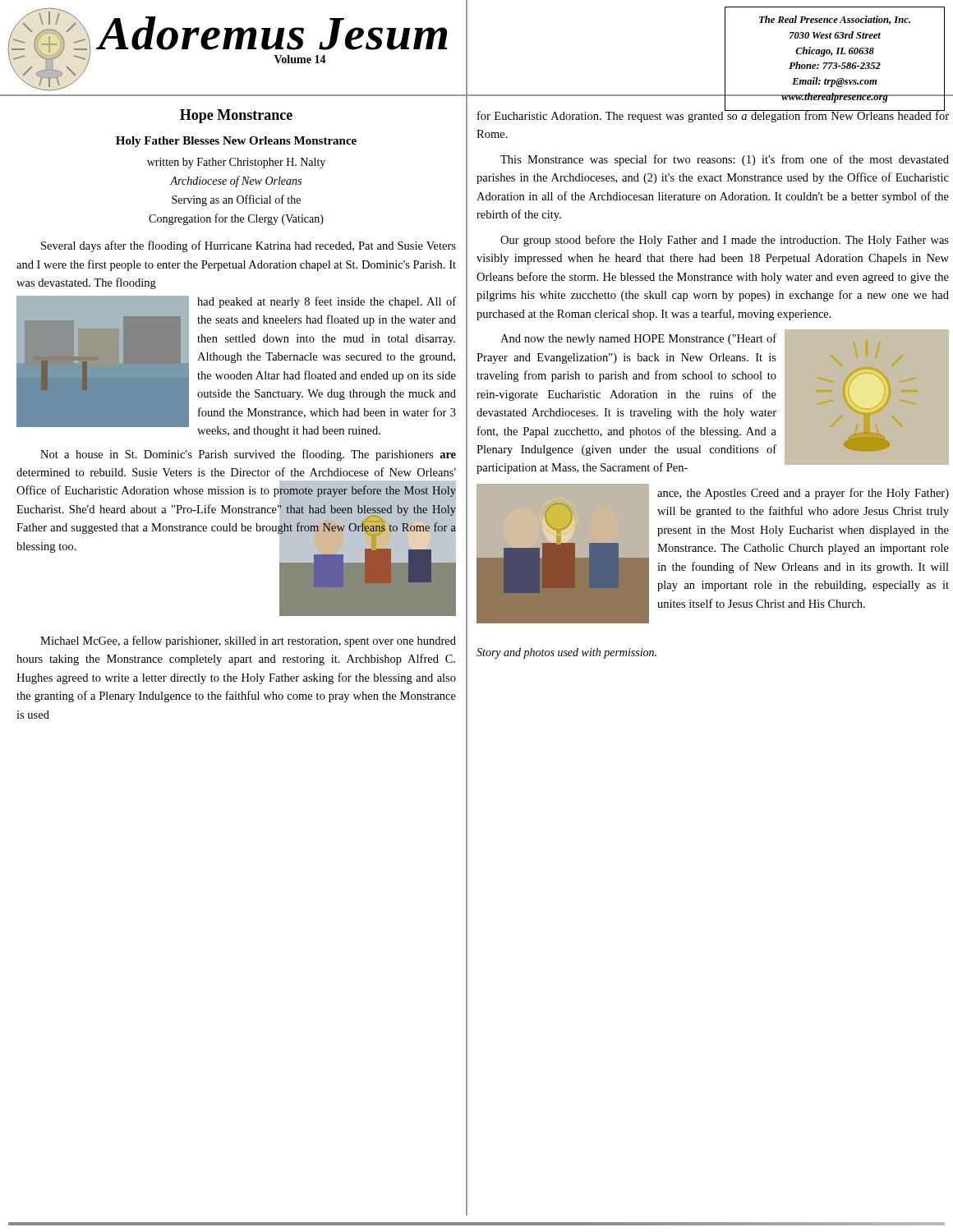Viewport: 953px width, 1232px height.
Task: Locate the block starting "Holy Father Blesses New"
Action: (x=236, y=140)
